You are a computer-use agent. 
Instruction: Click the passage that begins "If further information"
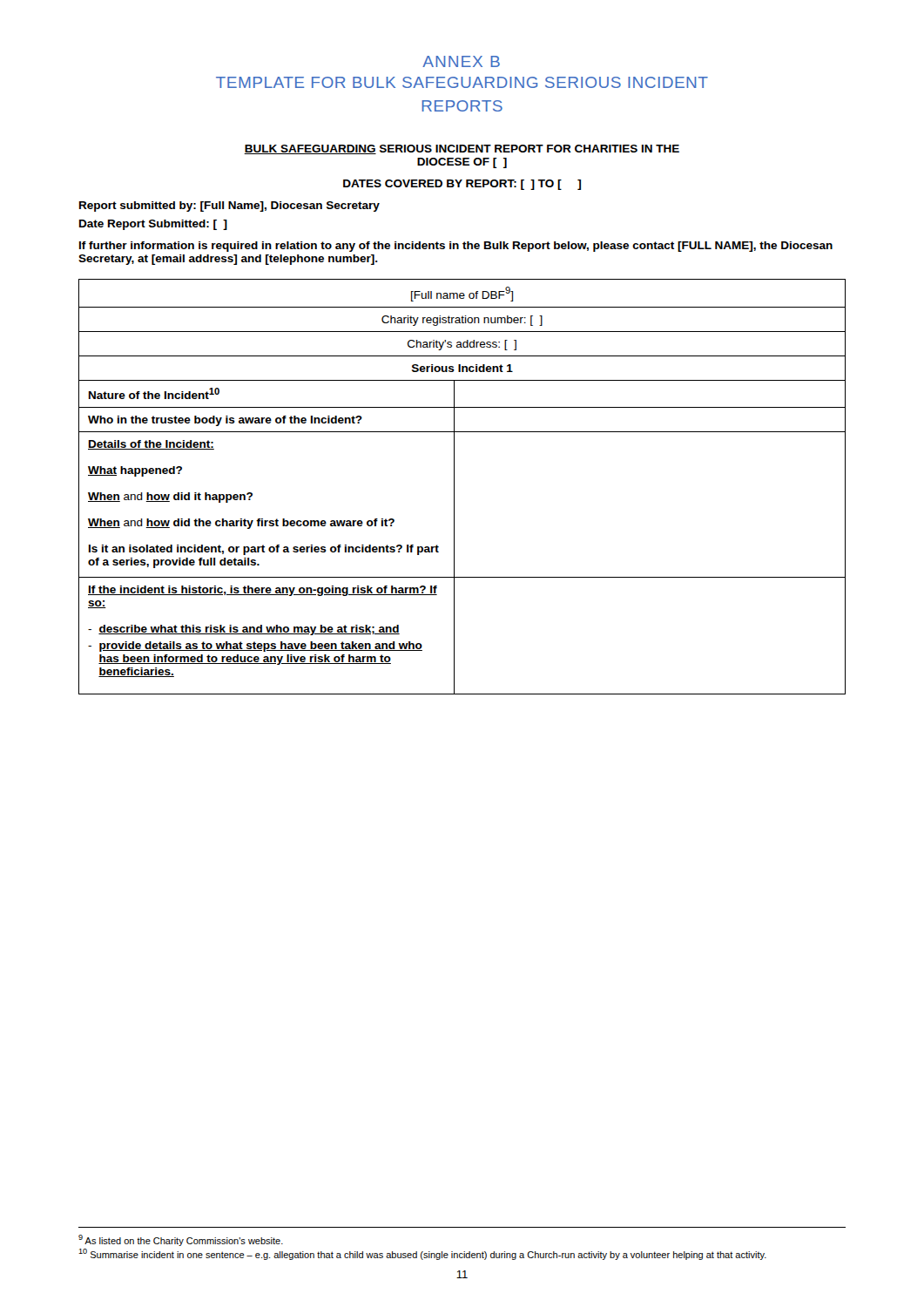[456, 252]
